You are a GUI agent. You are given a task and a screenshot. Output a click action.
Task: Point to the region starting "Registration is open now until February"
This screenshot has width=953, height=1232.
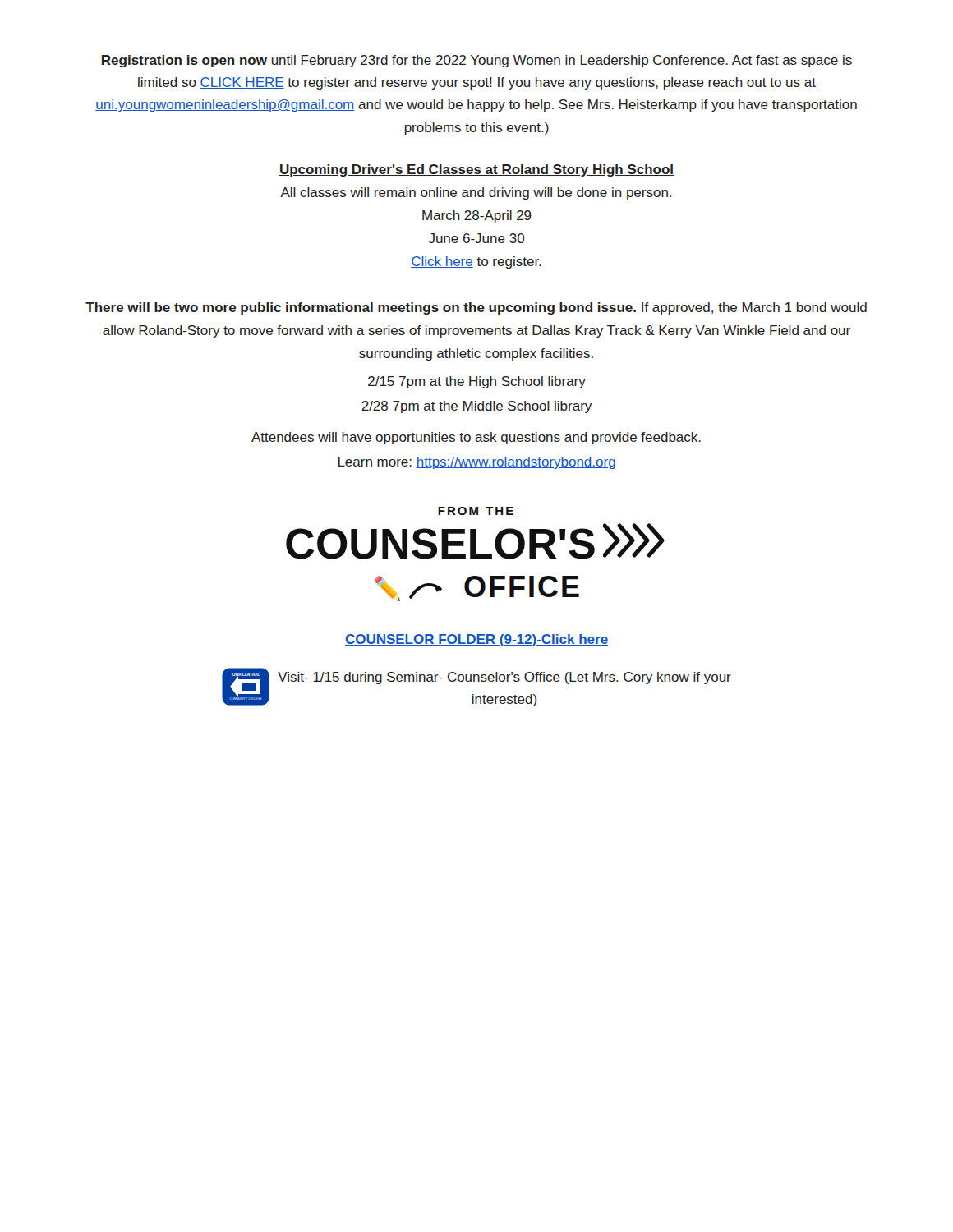click(476, 94)
